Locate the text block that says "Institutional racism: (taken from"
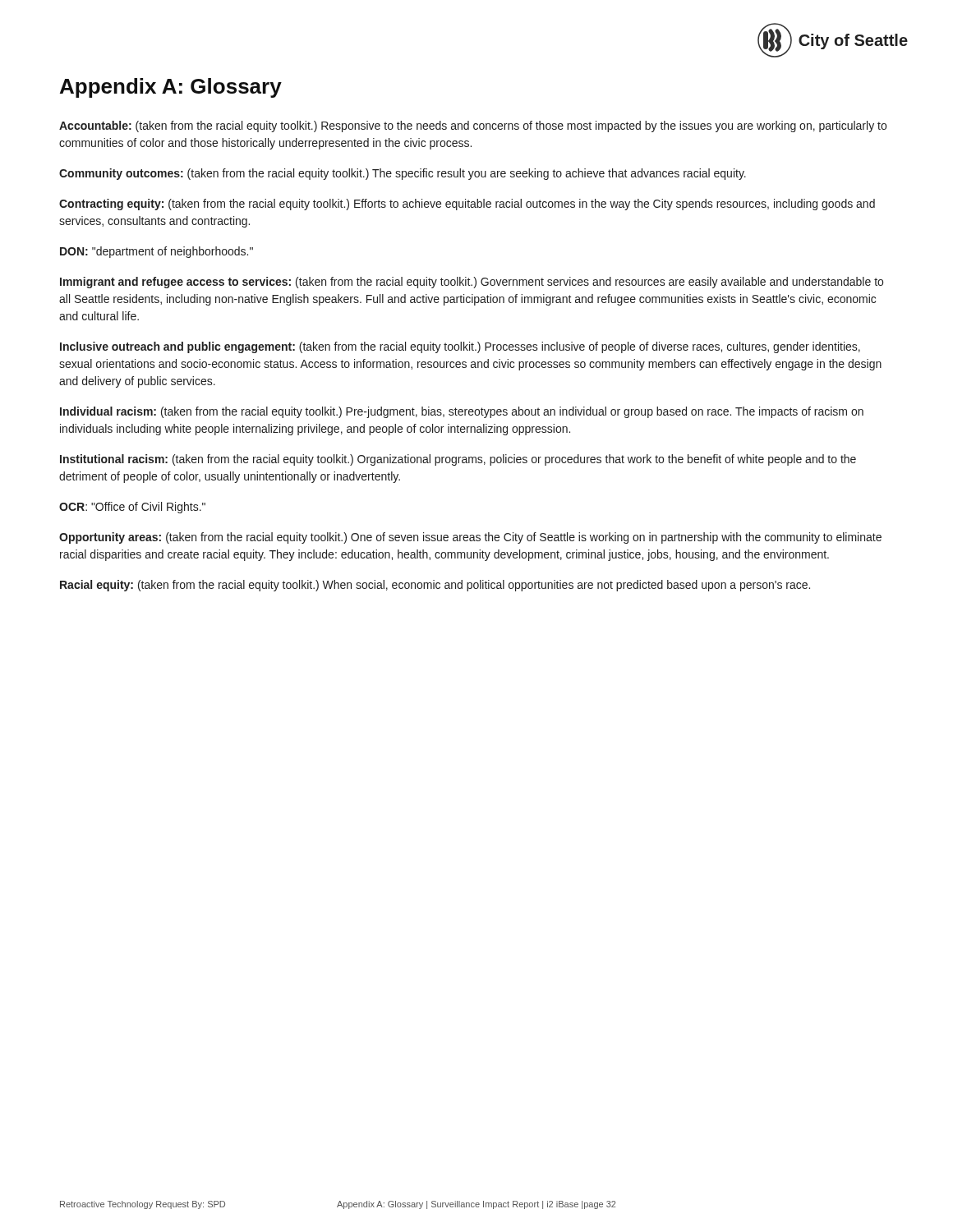Viewport: 953px width, 1232px height. pos(458,468)
